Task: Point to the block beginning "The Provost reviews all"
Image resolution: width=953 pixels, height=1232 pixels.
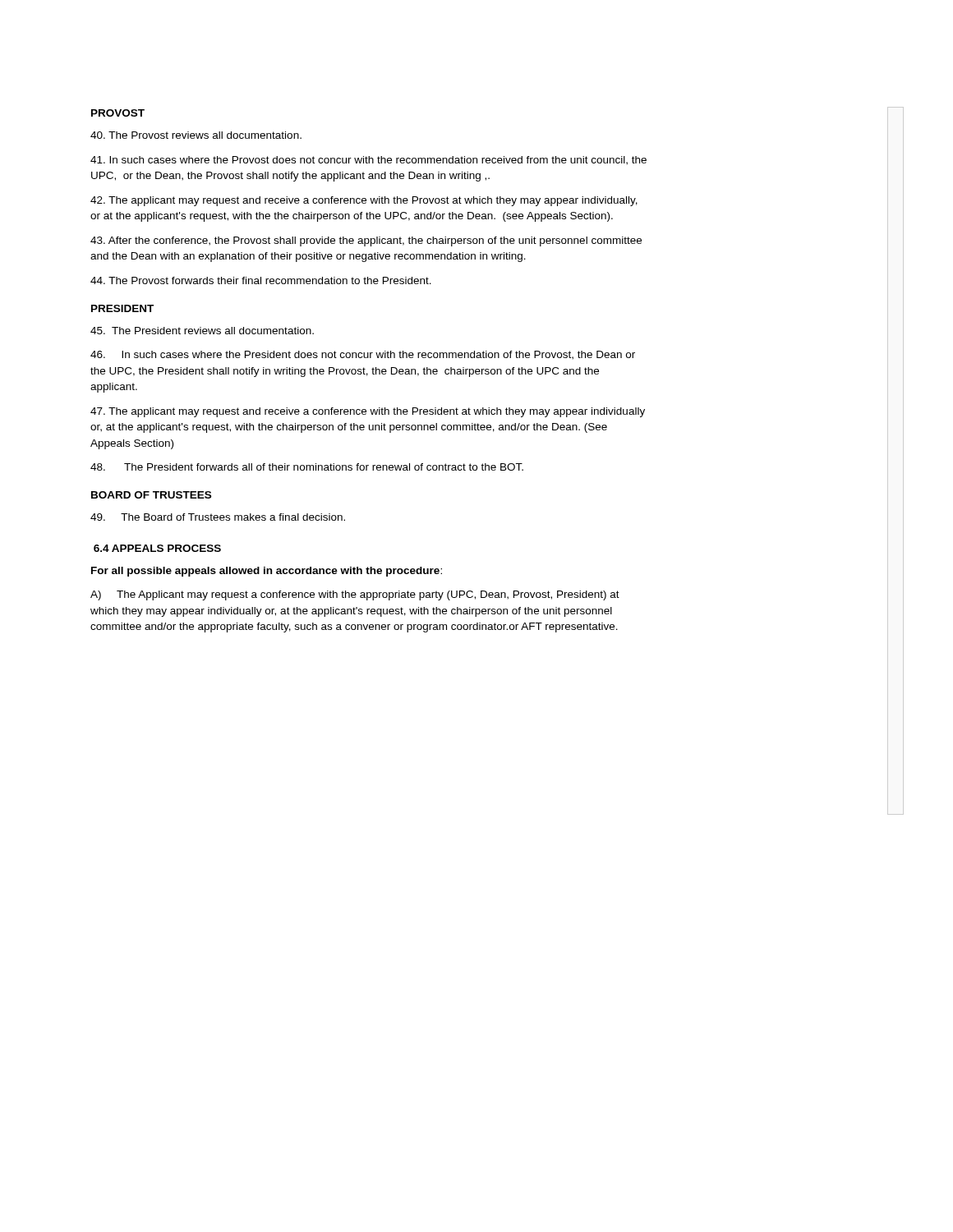Action: [196, 135]
